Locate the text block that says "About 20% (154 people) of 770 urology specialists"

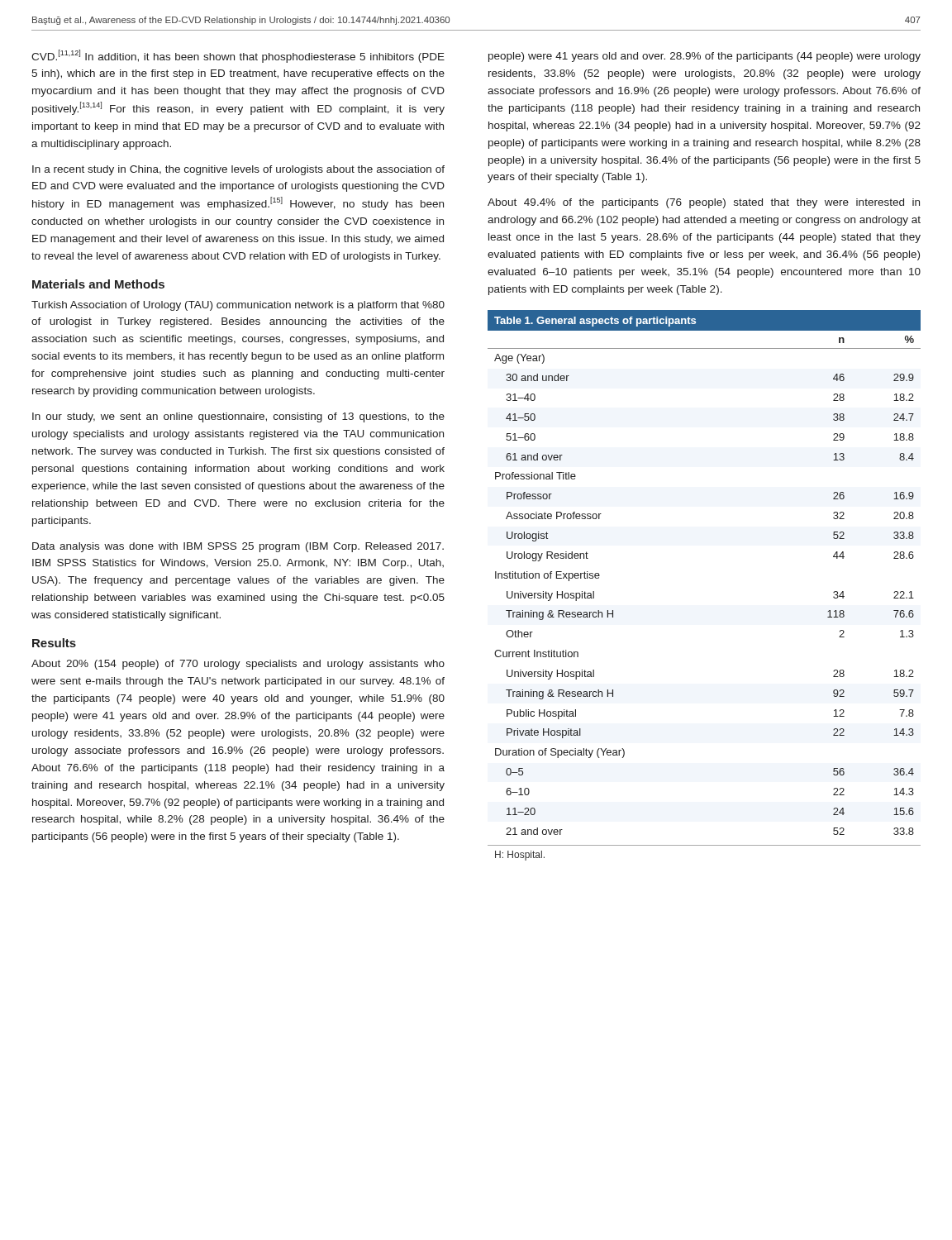238,751
